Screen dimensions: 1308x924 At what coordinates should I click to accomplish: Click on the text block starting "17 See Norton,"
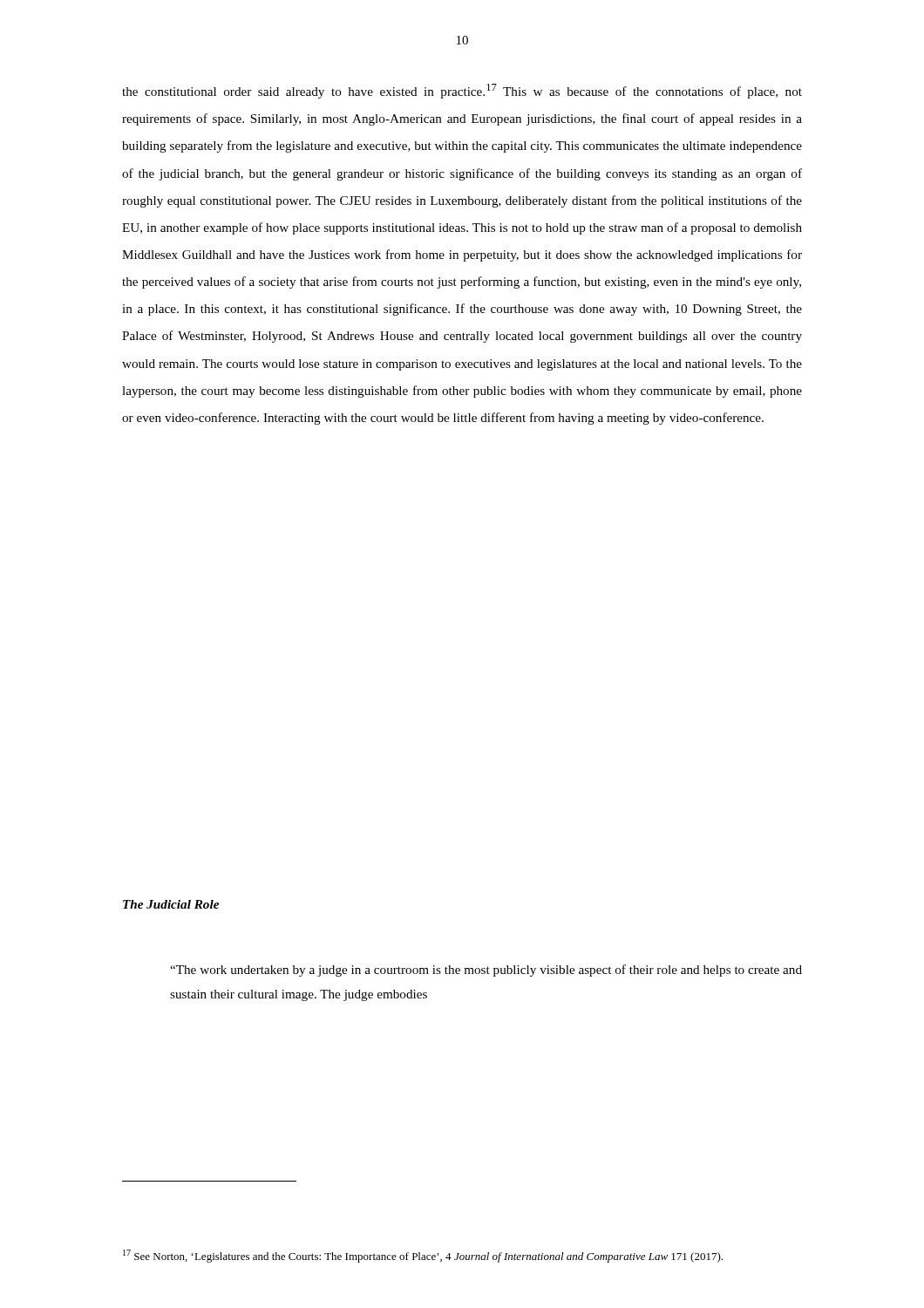pos(423,1255)
